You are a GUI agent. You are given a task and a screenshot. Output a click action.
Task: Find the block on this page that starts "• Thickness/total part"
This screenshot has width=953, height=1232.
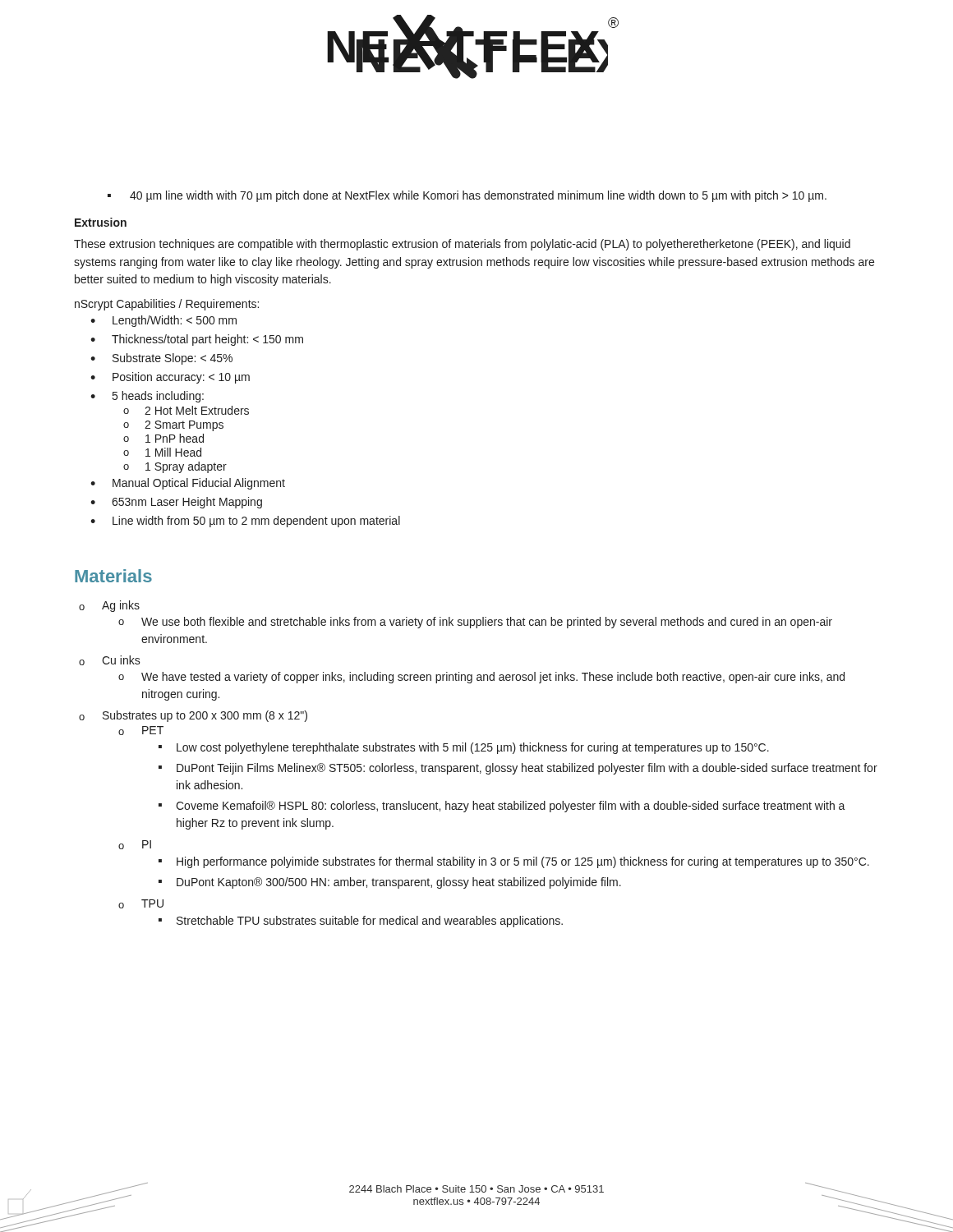click(x=197, y=341)
